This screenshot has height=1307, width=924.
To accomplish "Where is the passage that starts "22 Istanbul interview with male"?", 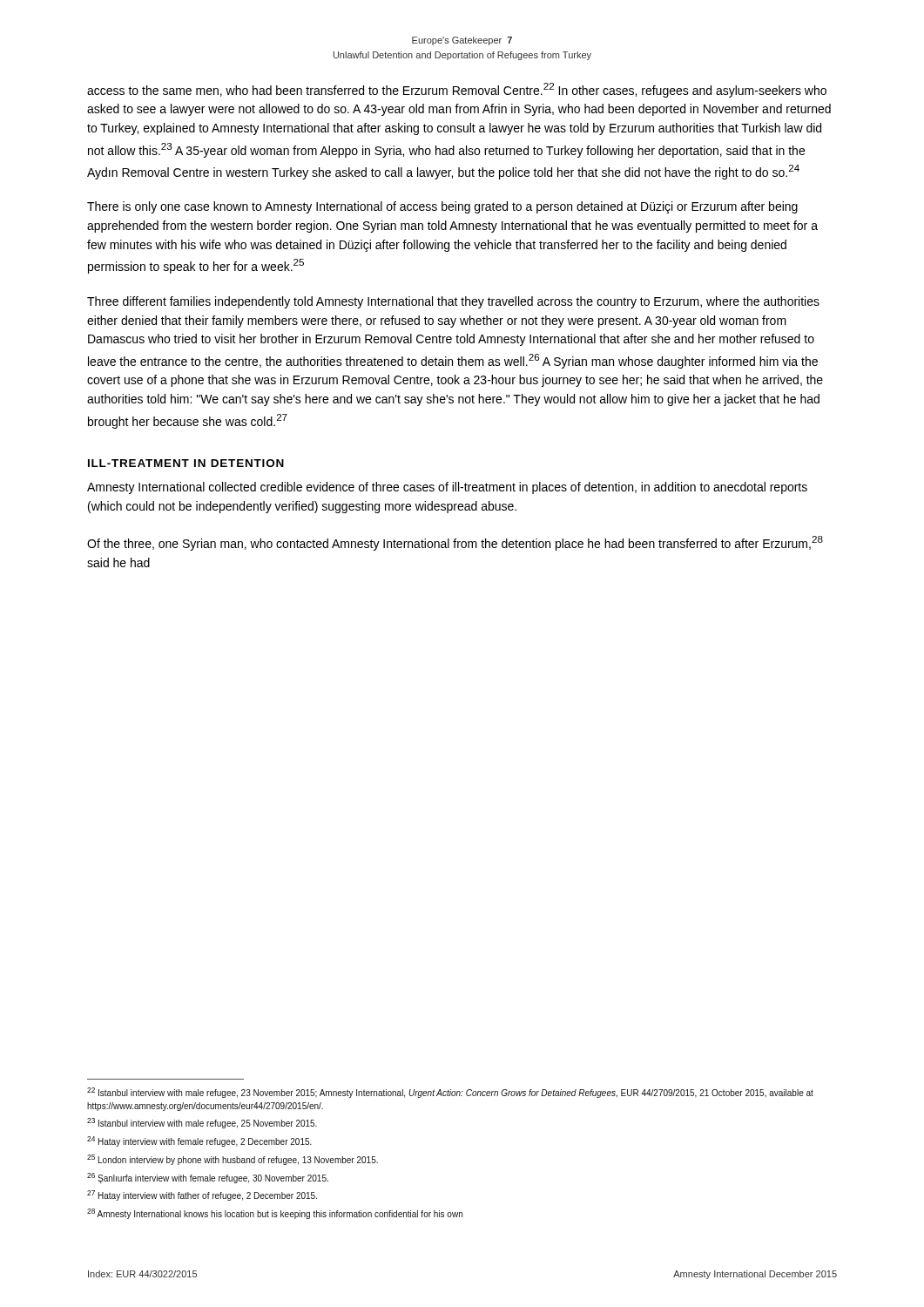I will pos(450,1098).
